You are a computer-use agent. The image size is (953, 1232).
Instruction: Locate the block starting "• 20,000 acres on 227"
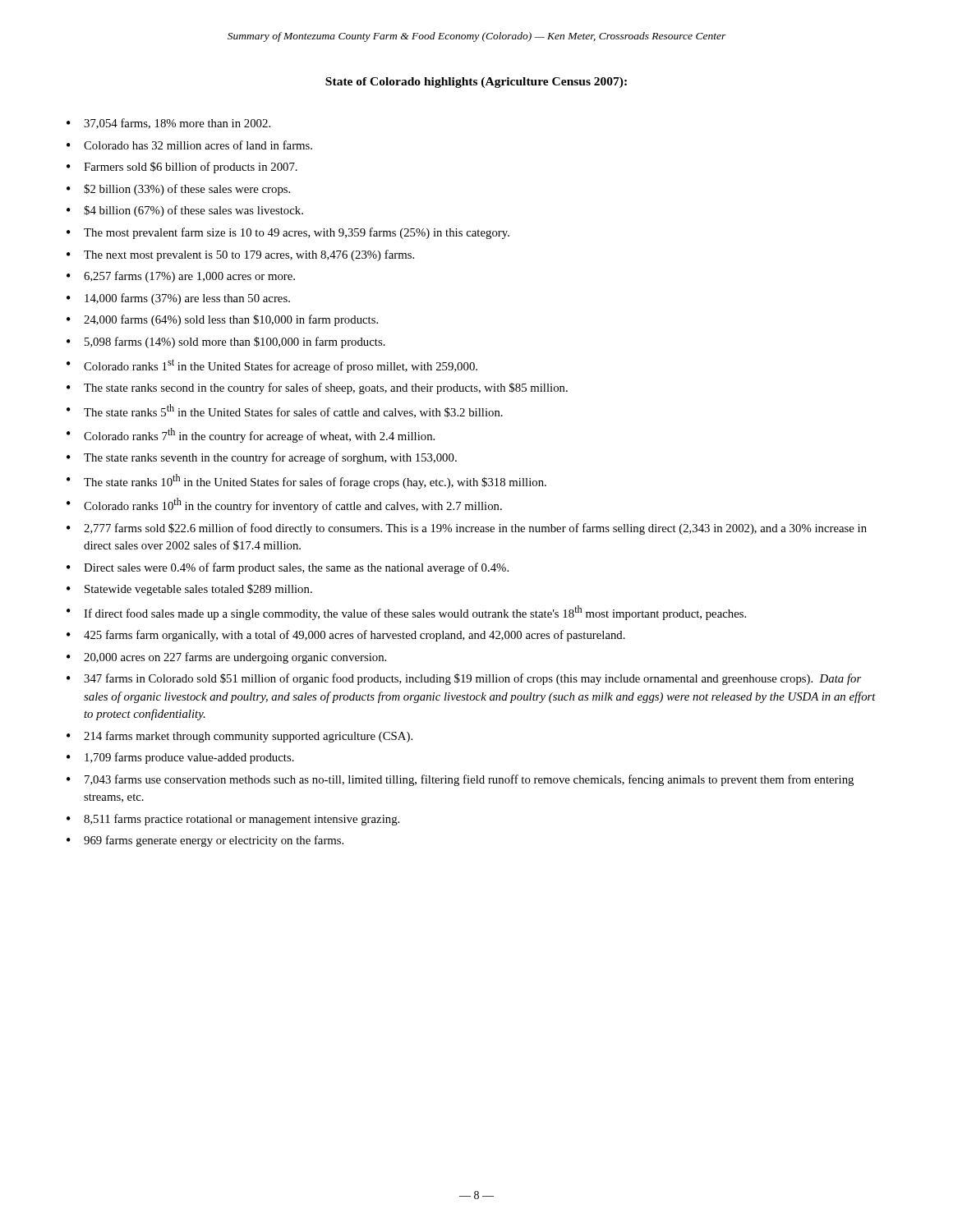click(226, 658)
